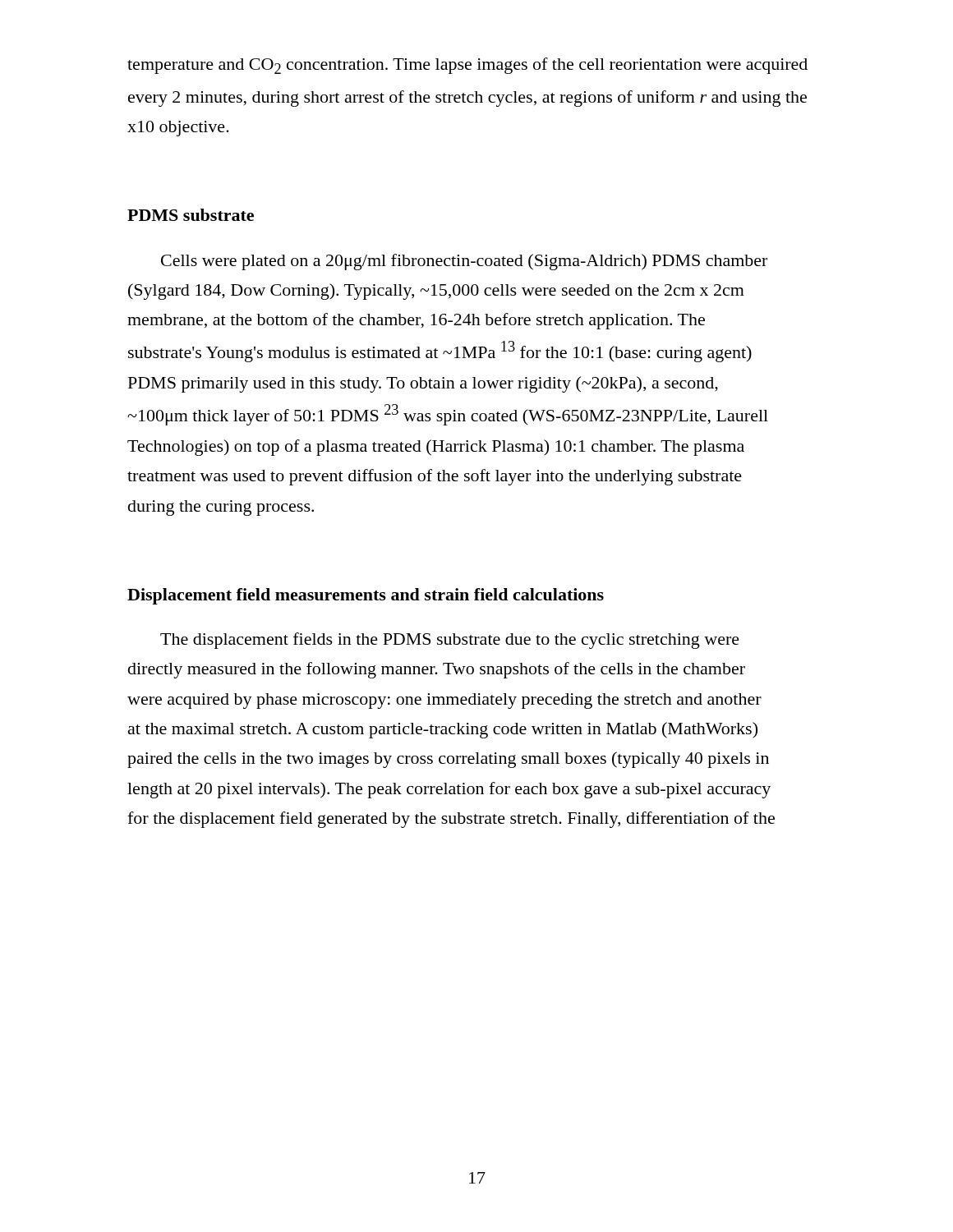
Task: Find the passage starting "PDMS substrate"
Action: coord(191,215)
